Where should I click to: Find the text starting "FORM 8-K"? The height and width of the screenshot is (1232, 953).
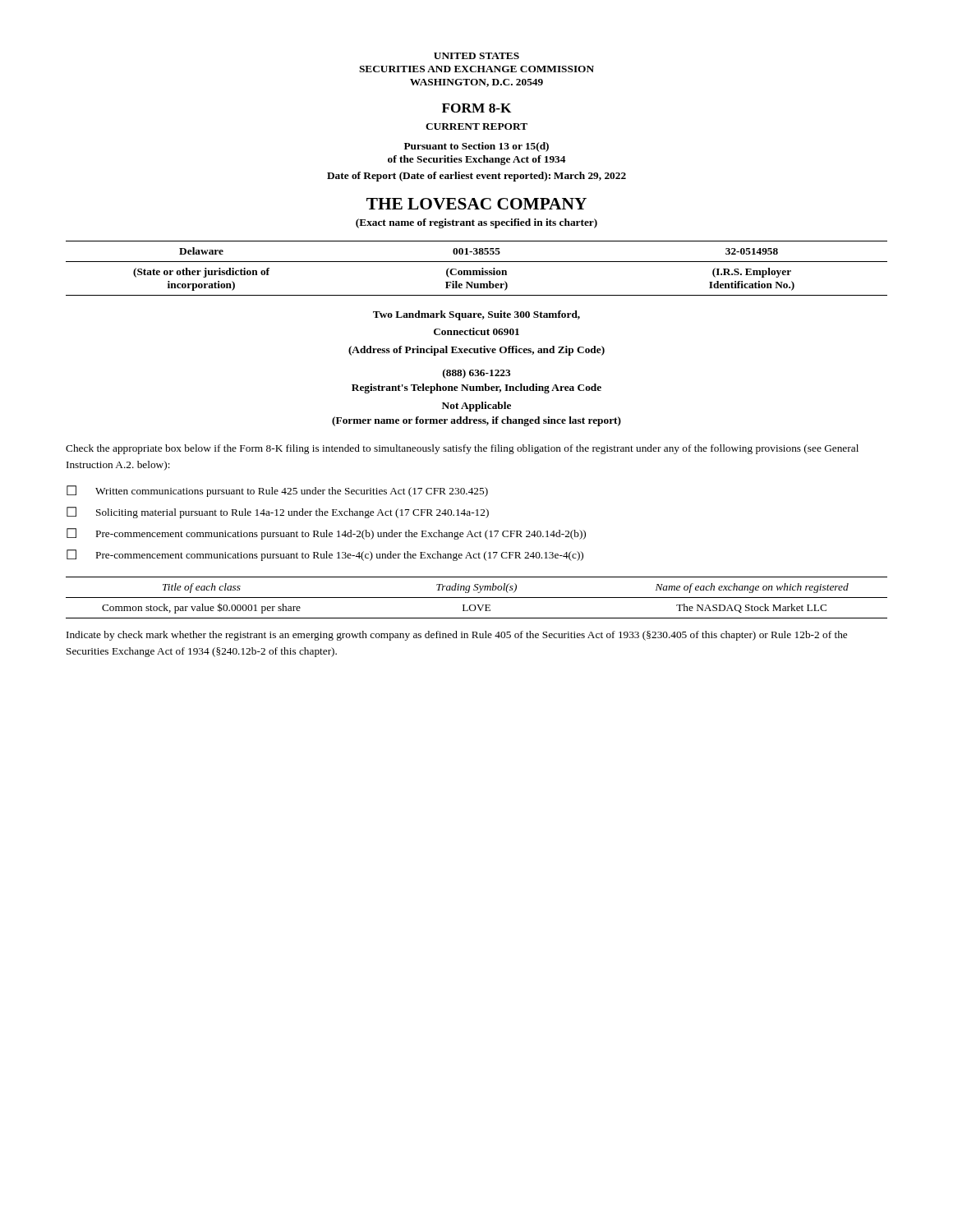pyautogui.click(x=476, y=108)
